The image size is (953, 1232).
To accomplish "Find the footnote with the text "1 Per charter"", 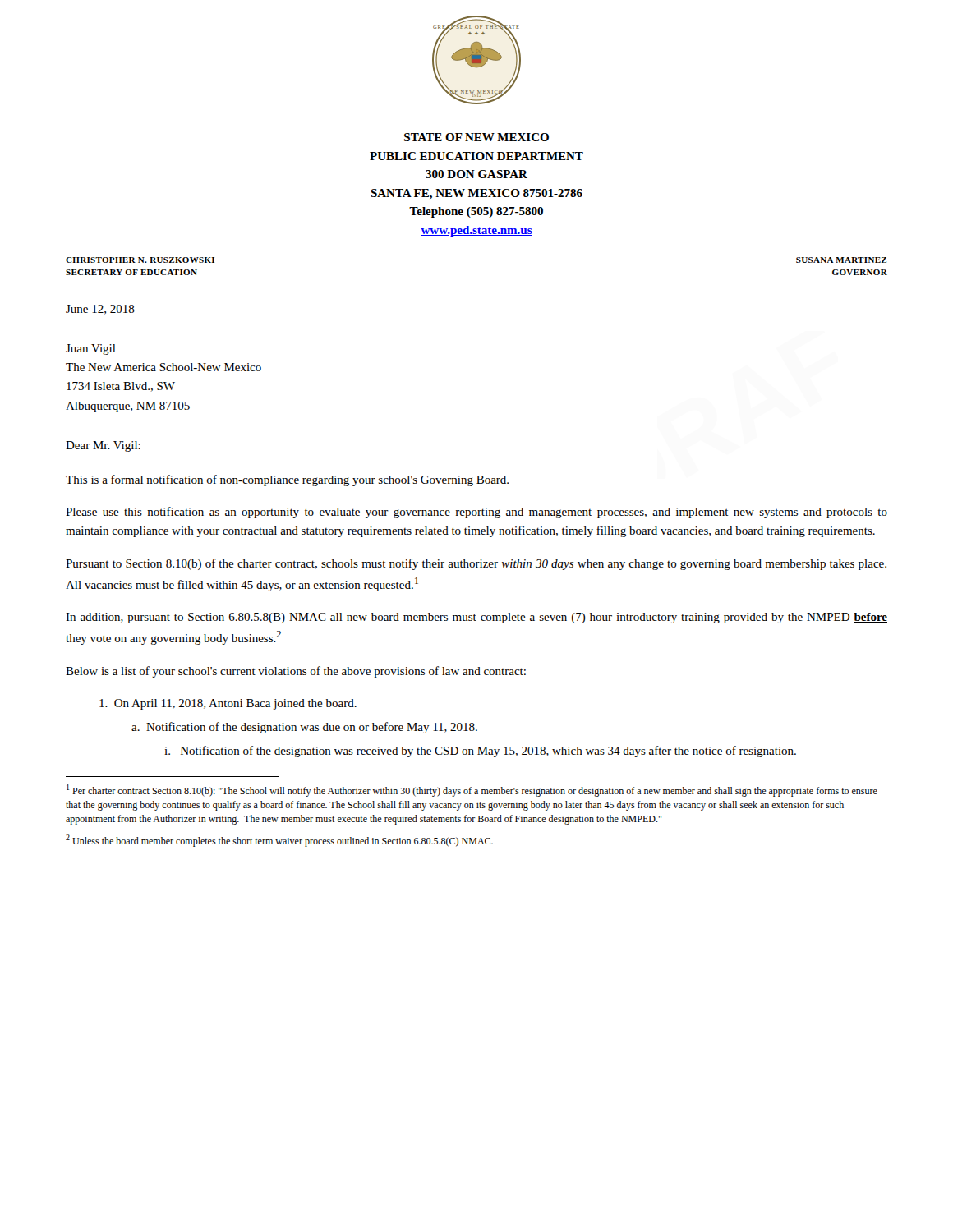I will (x=471, y=804).
